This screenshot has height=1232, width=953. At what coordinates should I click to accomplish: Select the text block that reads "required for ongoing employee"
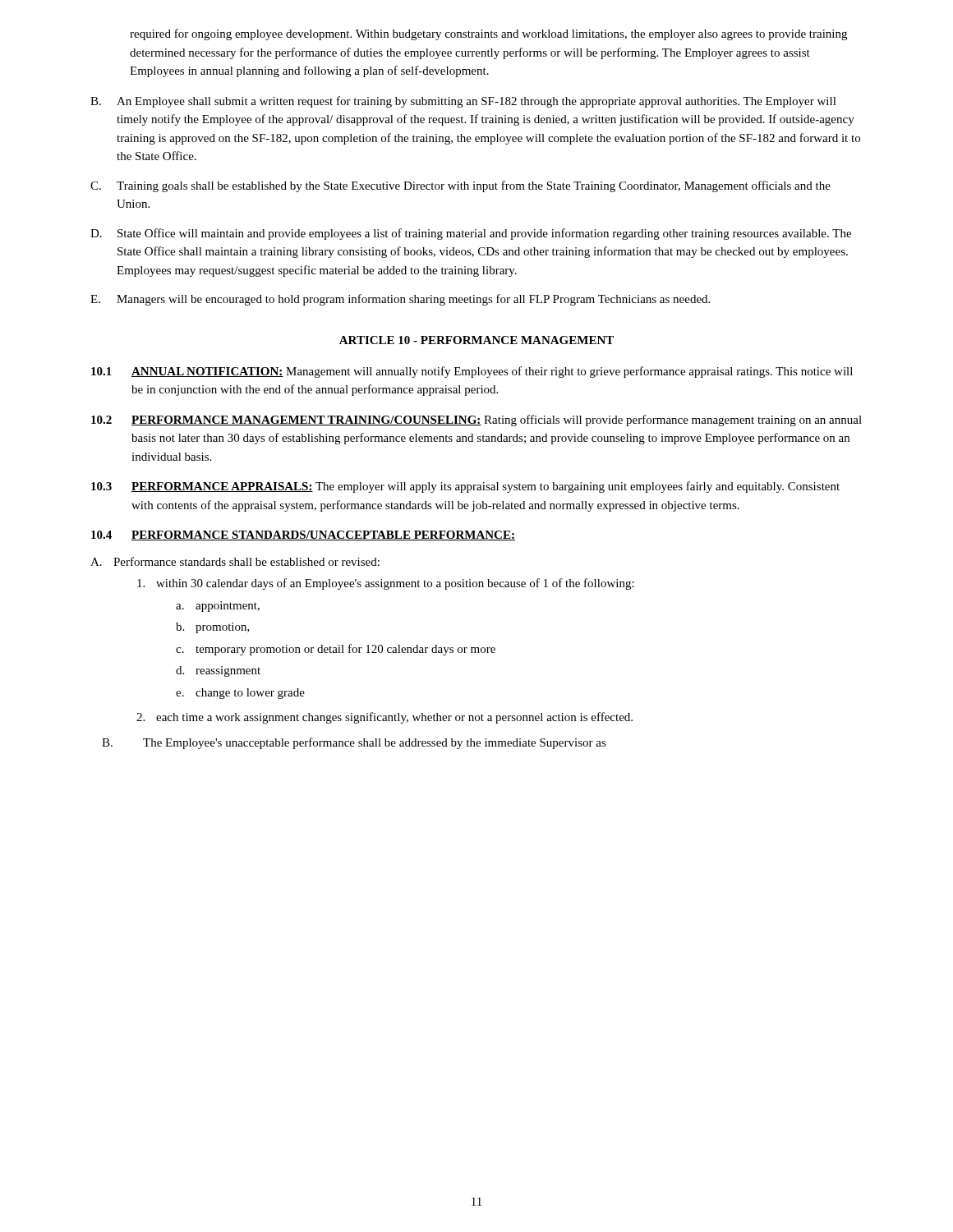coord(489,52)
